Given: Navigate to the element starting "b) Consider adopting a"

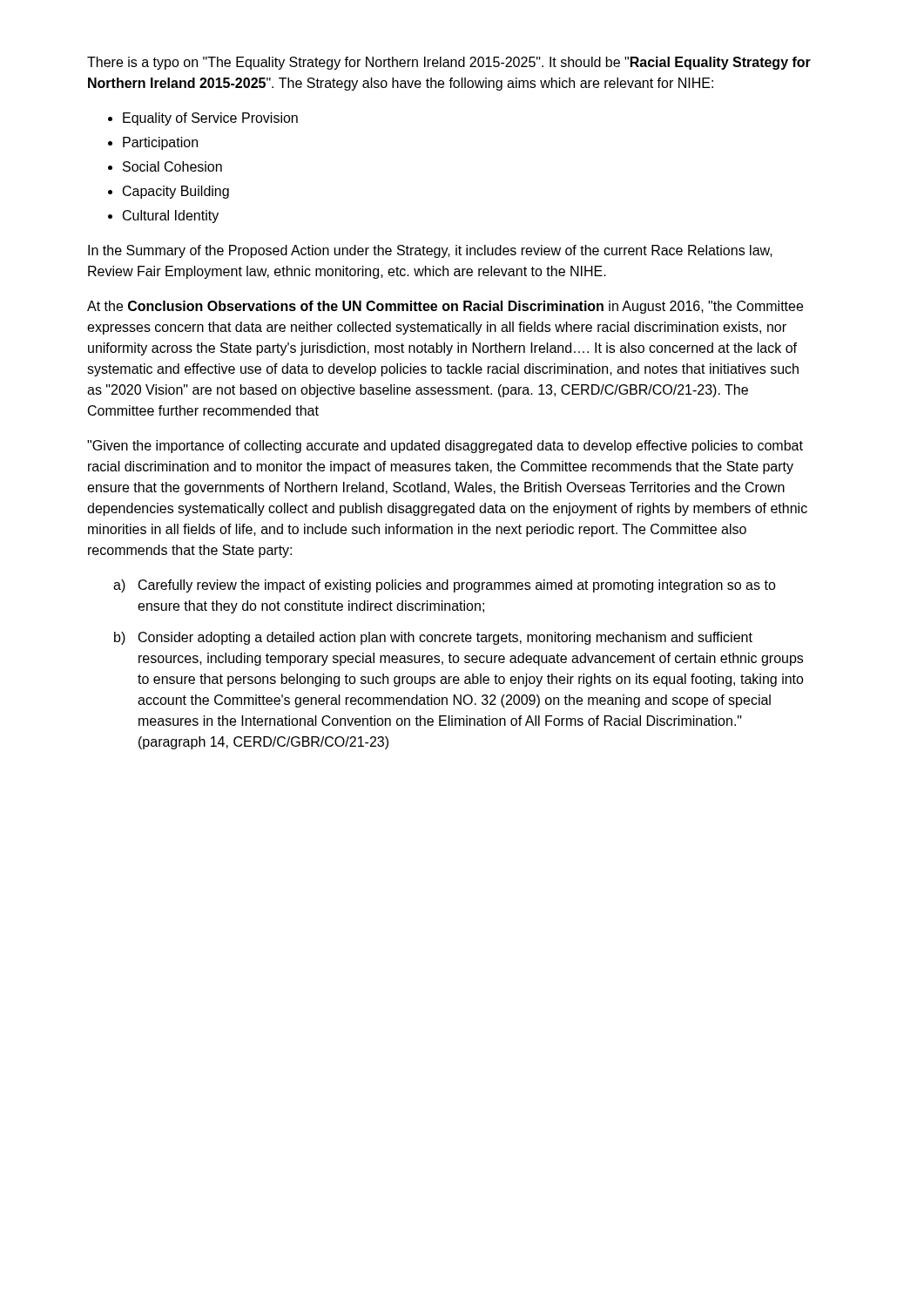Looking at the screenshot, I should tap(462, 690).
